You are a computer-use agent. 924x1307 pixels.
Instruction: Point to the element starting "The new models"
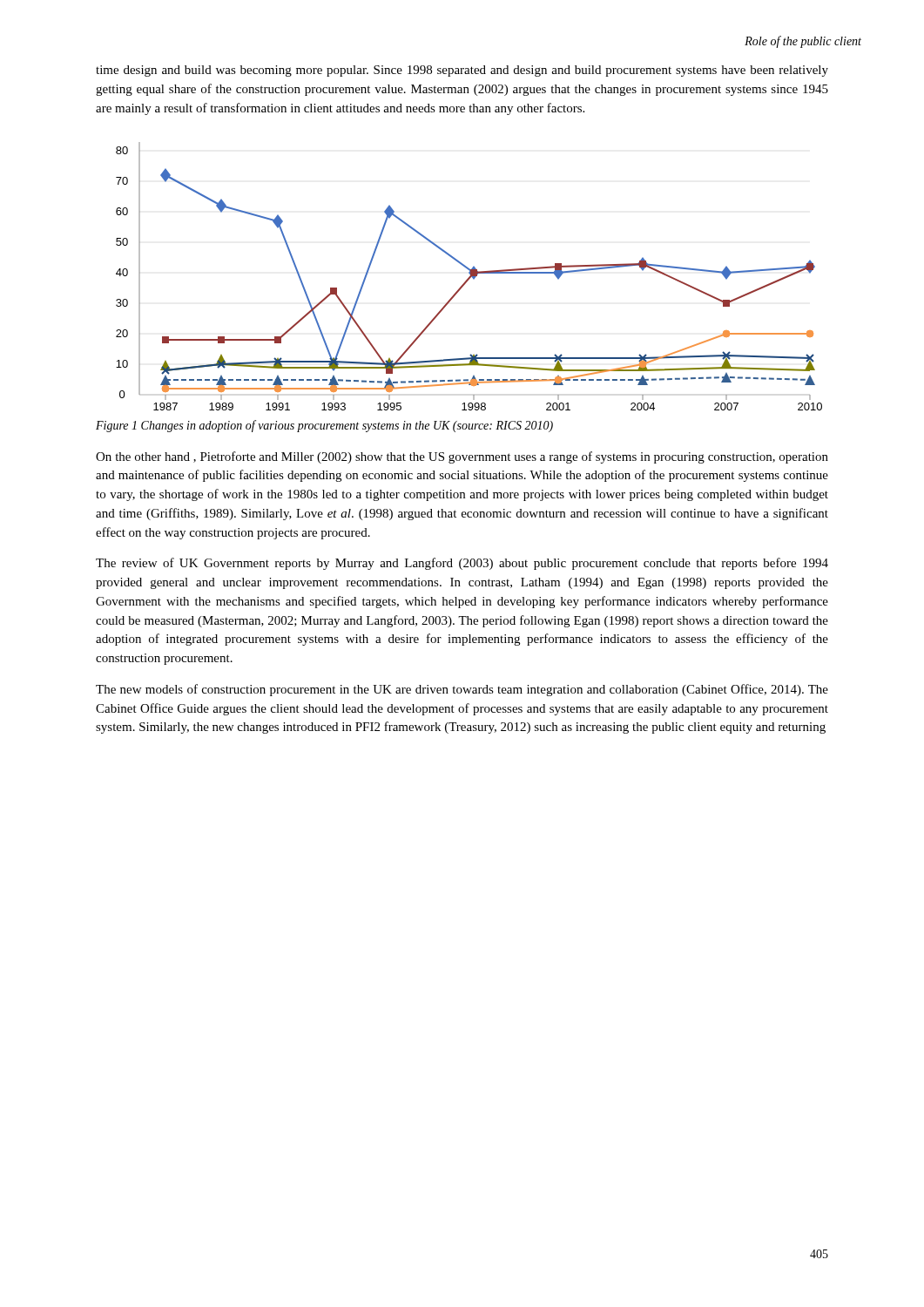pos(462,708)
